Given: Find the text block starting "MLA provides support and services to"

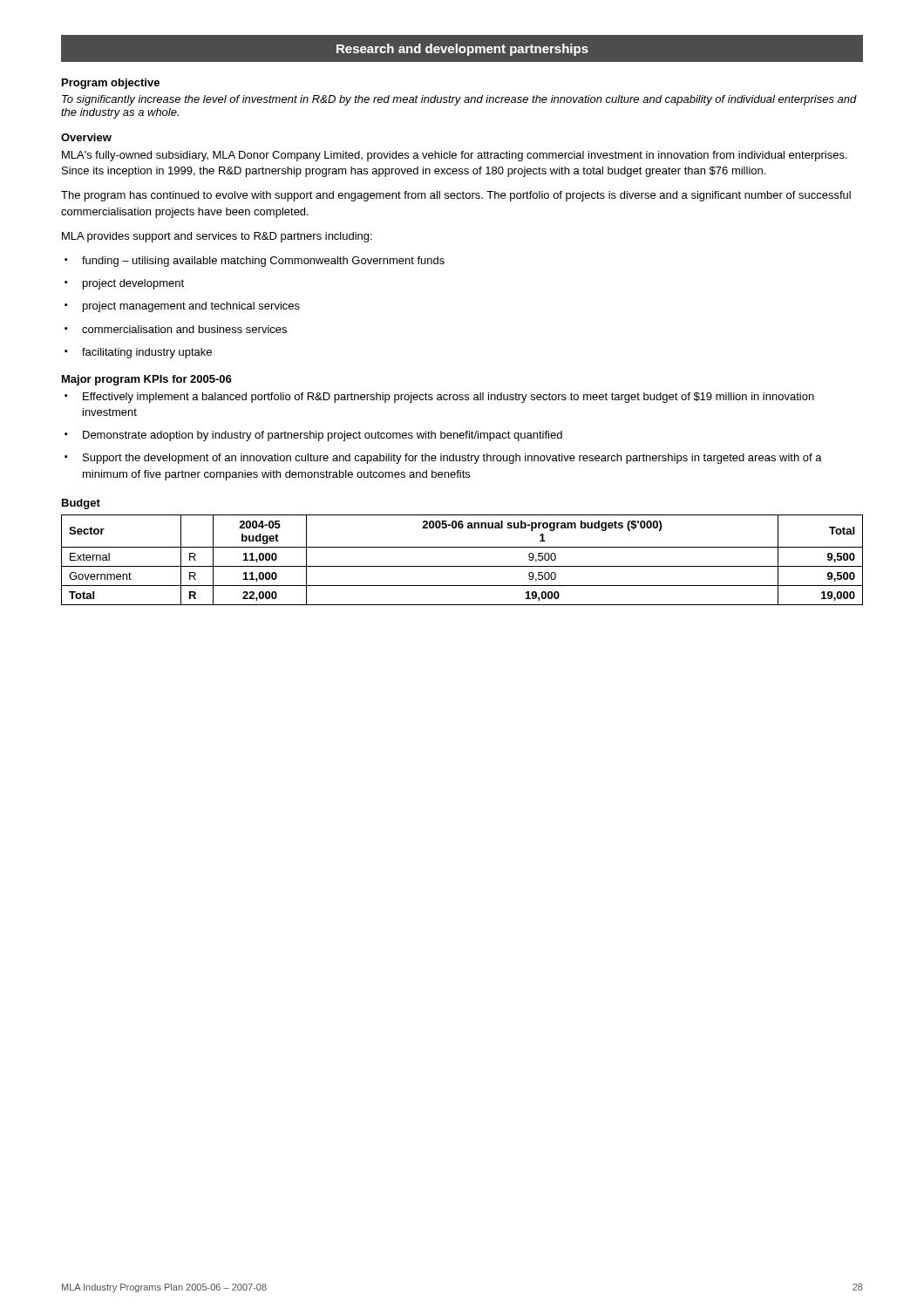Looking at the screenshot, I should pyautogui.click(x=217, y=237).
